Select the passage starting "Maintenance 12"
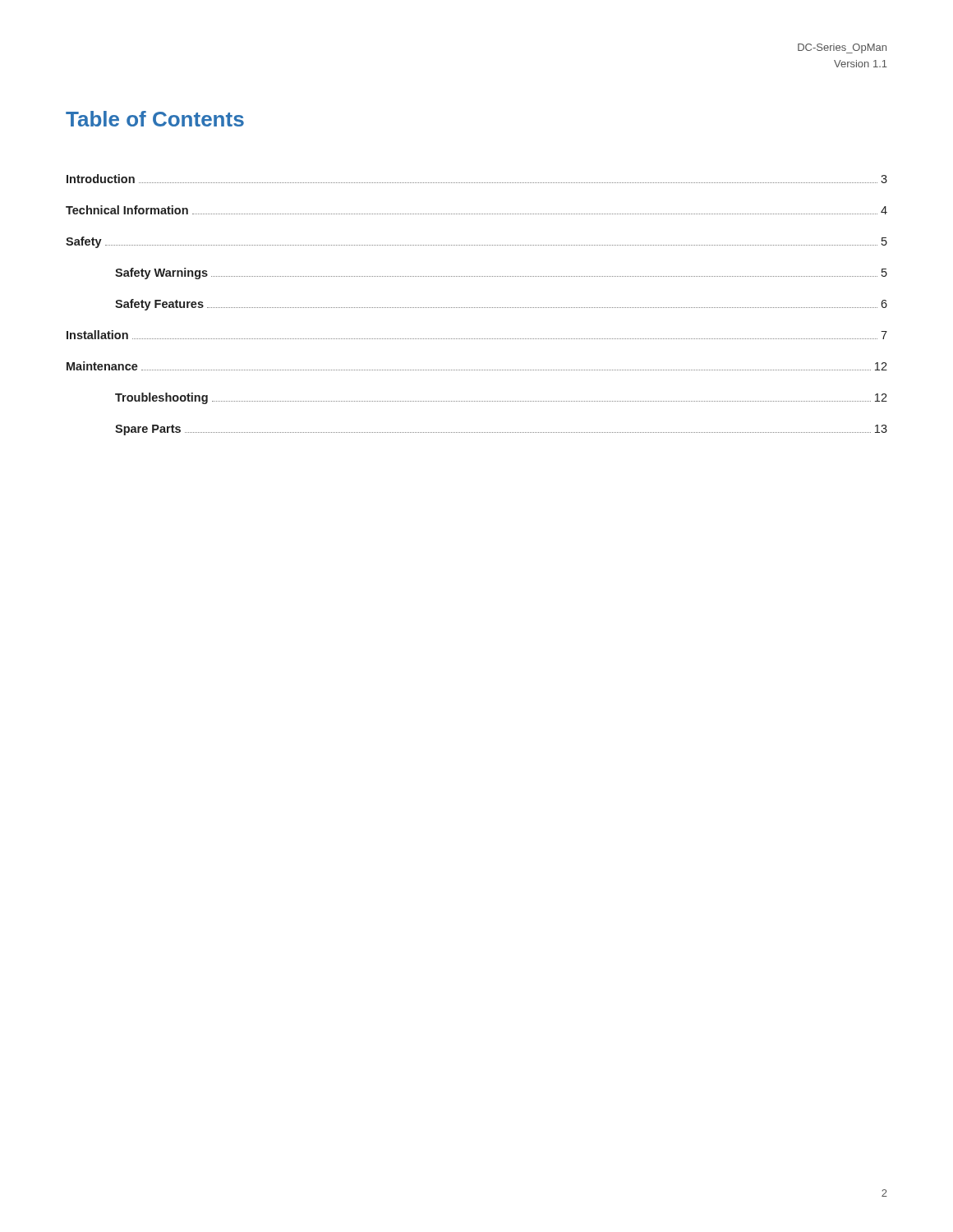953x1232 pixels. coord(476,366)
